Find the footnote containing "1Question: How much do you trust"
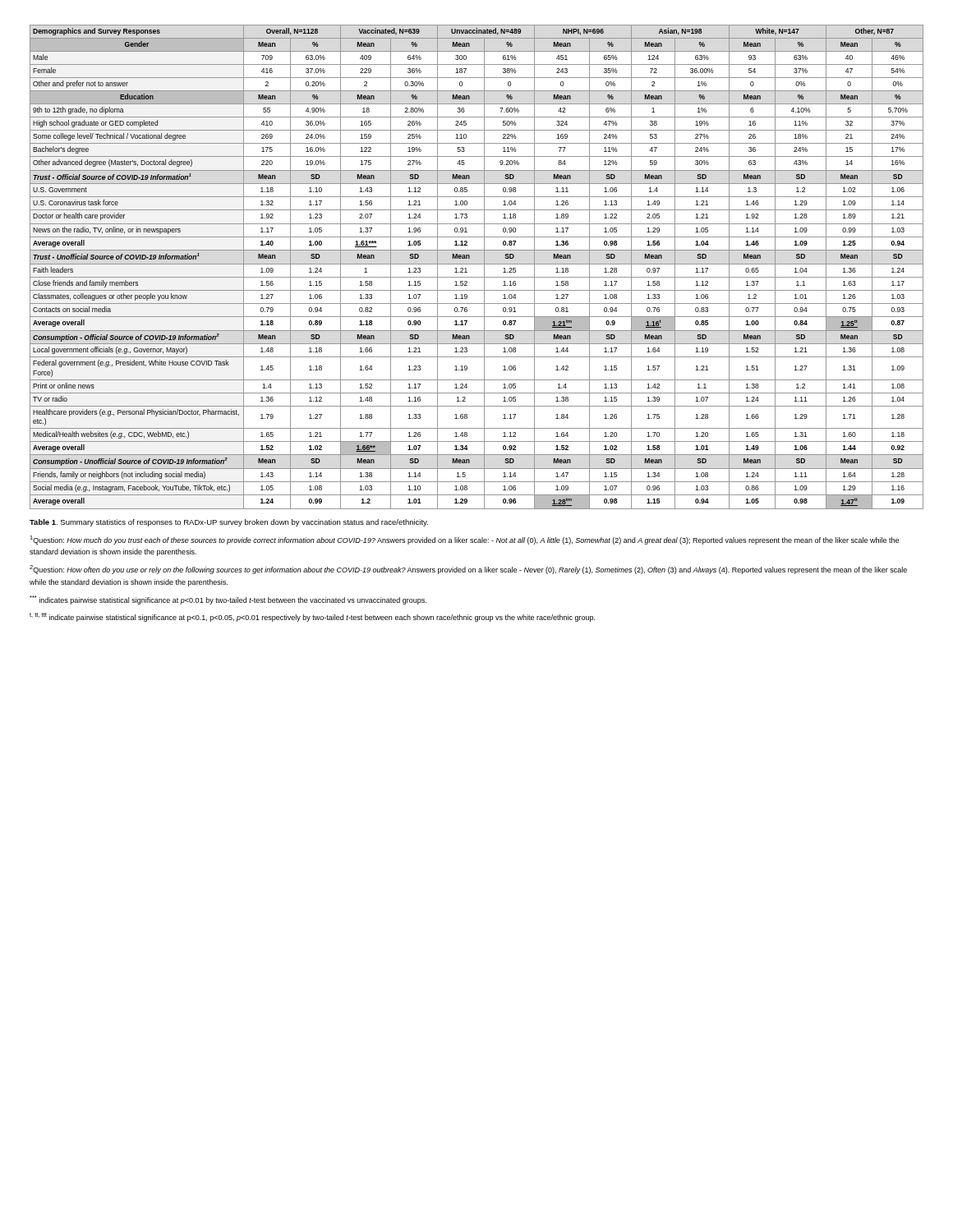Screen dimensions: 1232x953 tap(464, 545)
